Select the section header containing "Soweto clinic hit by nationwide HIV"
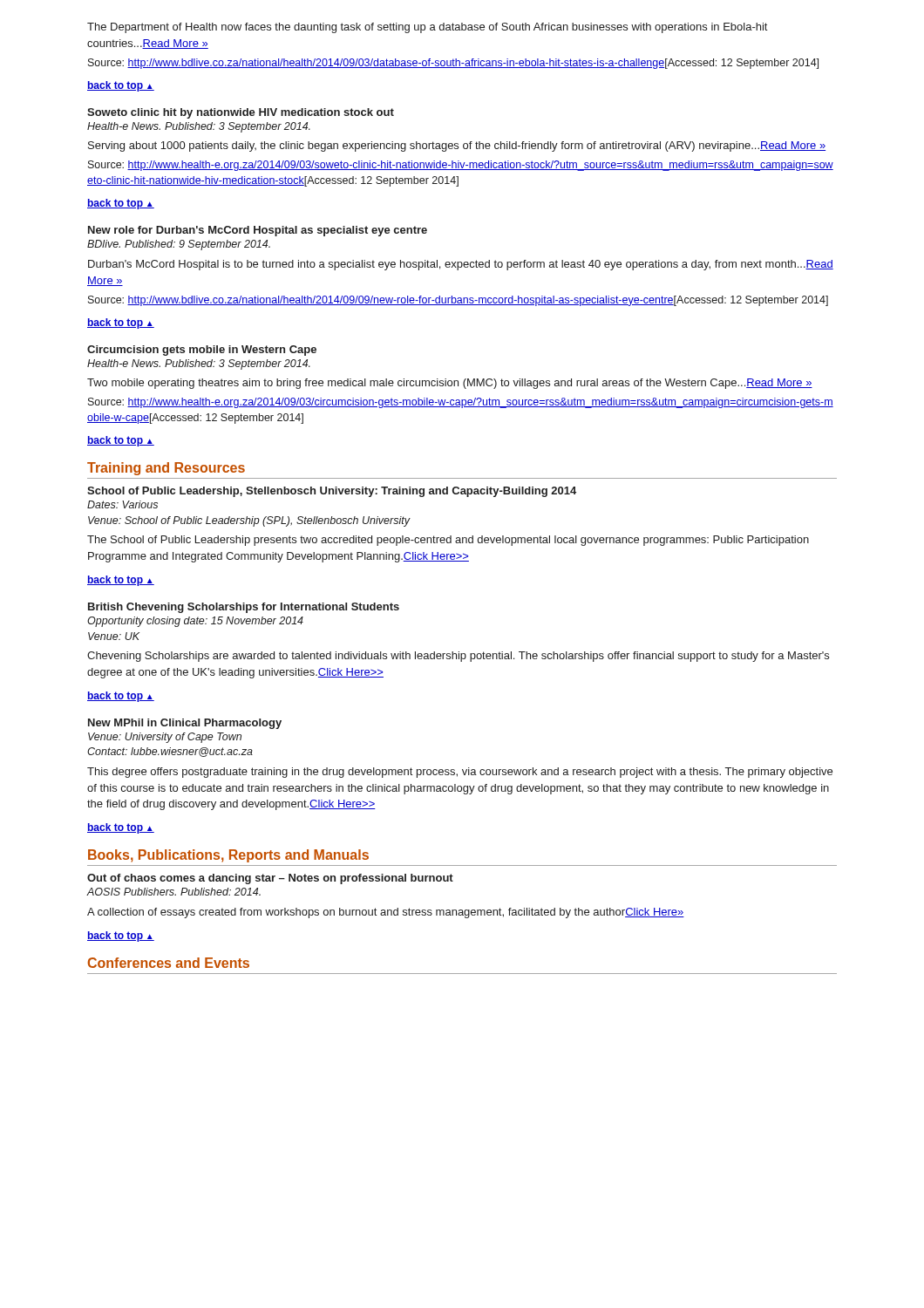This screenshot has height=1308, width=924. (x=240, y=112)
